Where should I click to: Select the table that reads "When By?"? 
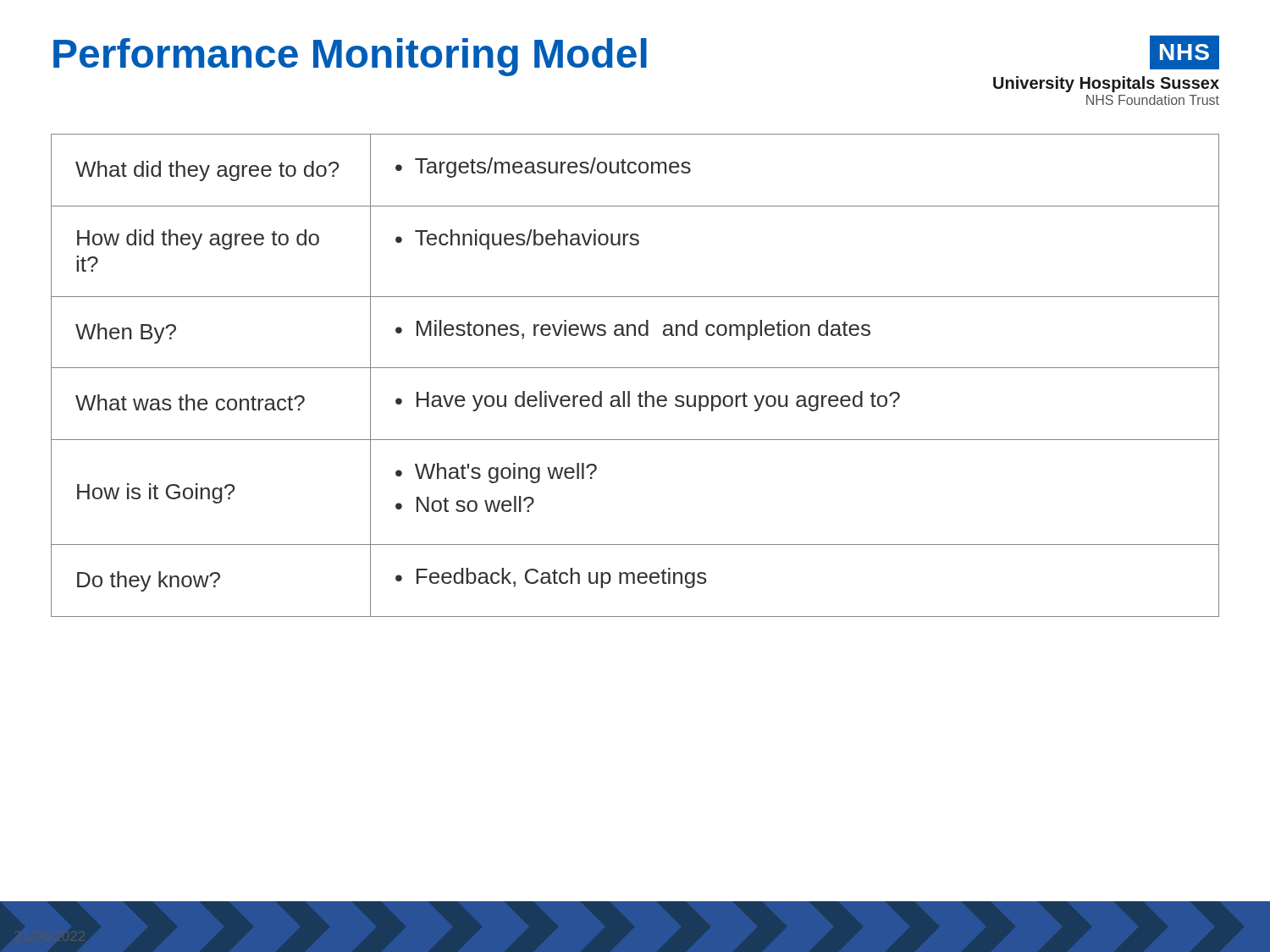[x=635, y=375]
